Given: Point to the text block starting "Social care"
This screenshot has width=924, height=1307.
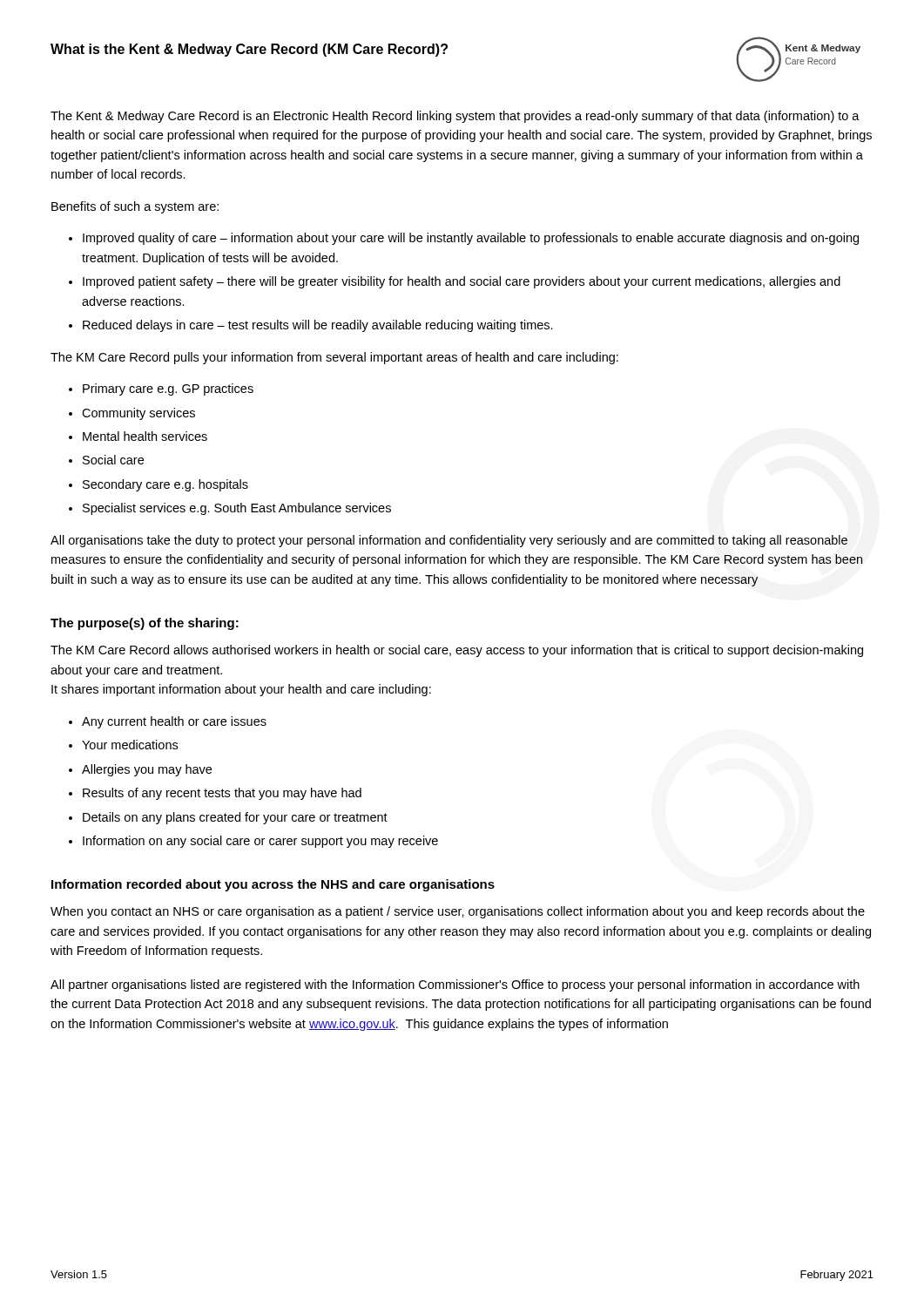Looking at the screenshot, I should click(113, 460).
